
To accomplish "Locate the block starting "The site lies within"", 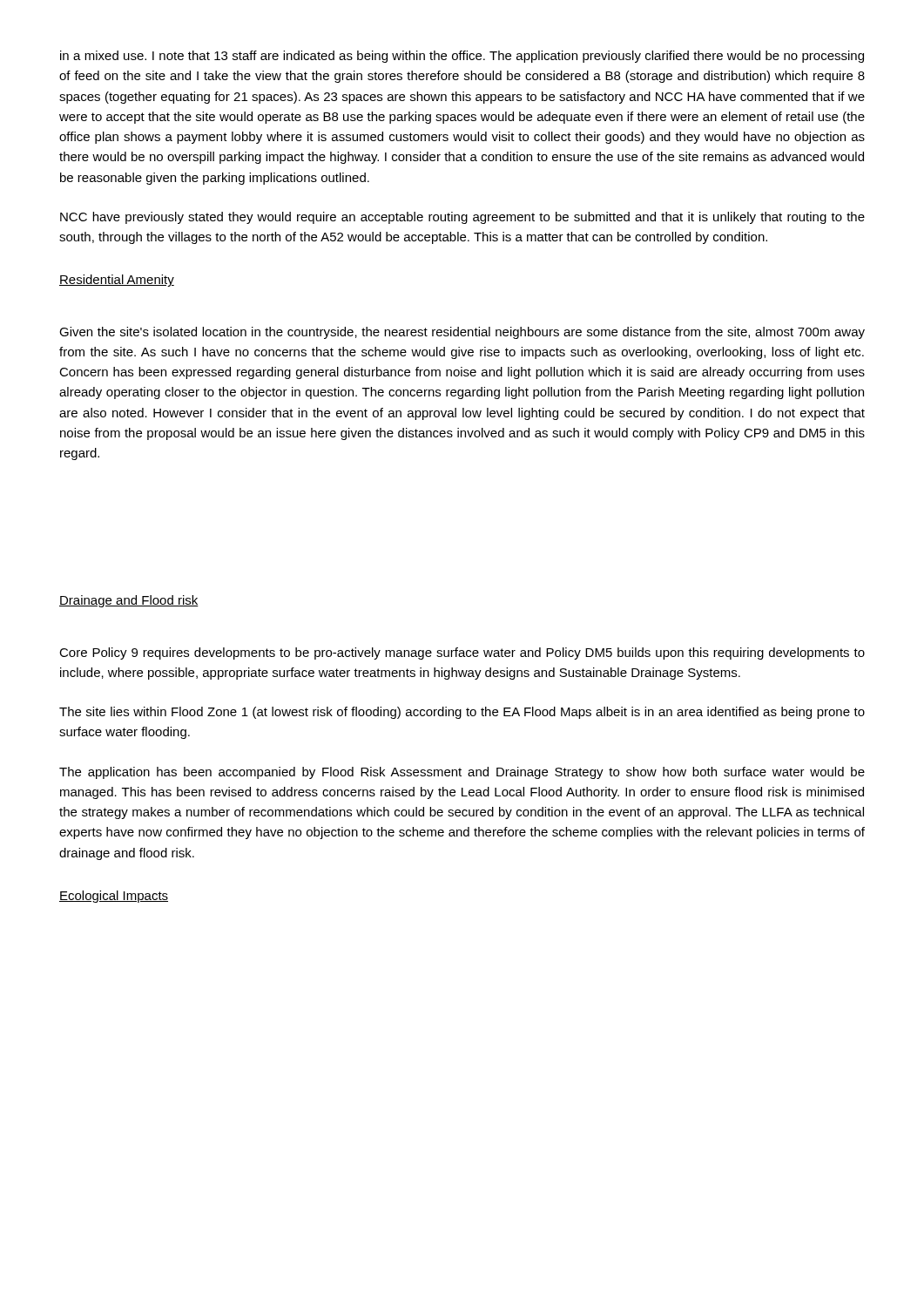I will 462,722.
